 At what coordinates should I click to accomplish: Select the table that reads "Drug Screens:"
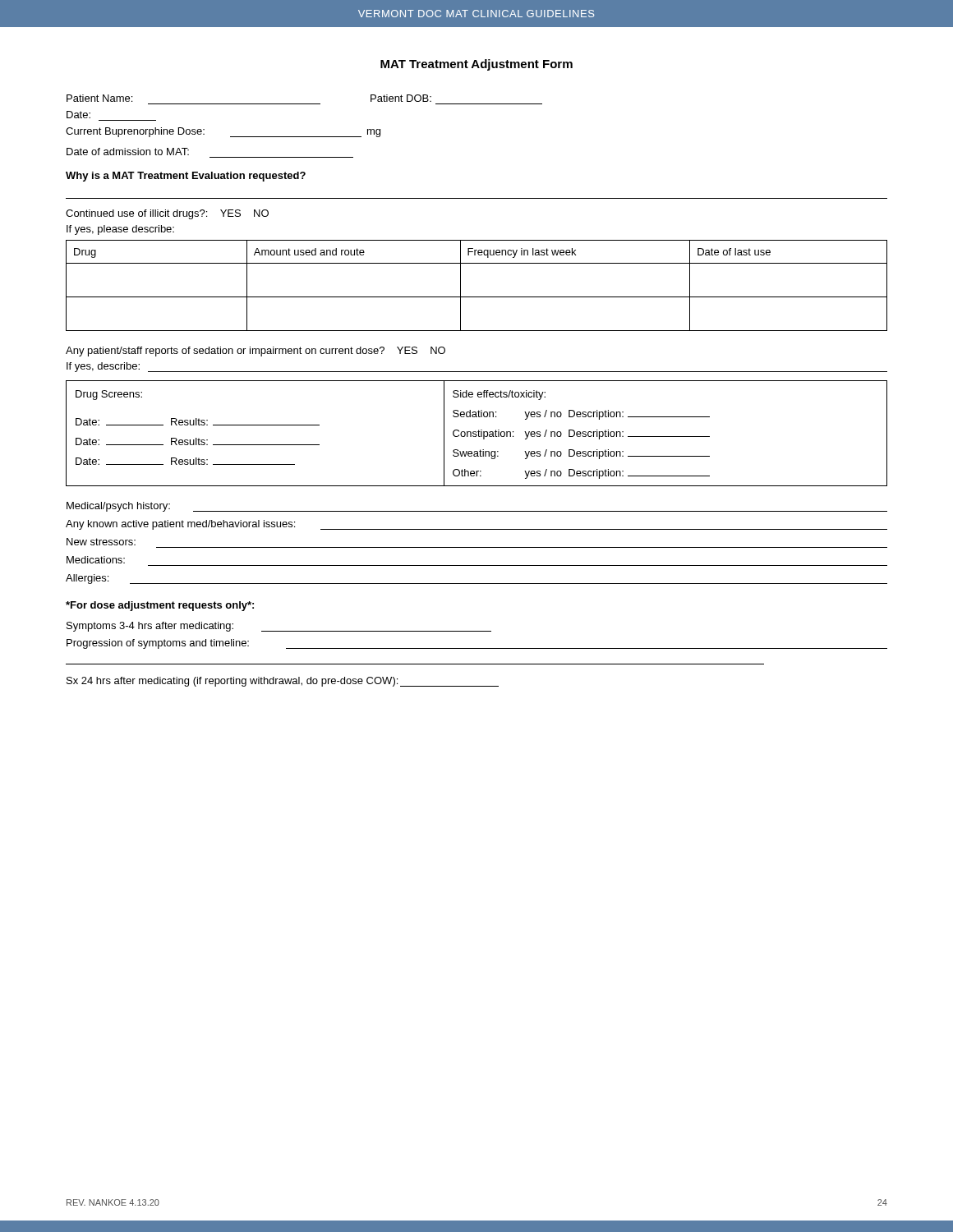coord(476,433)
